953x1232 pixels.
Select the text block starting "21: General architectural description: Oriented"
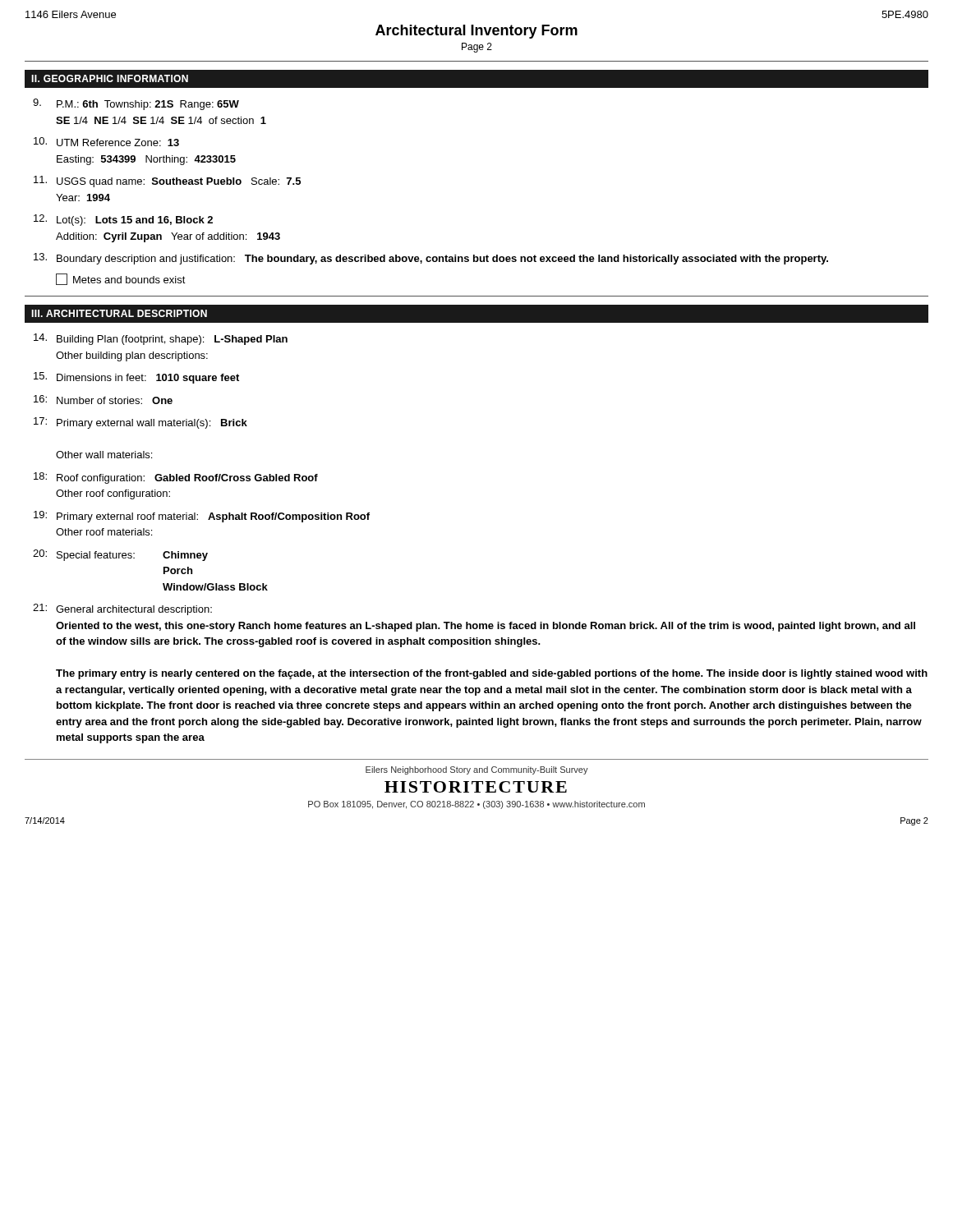[481, 673]
